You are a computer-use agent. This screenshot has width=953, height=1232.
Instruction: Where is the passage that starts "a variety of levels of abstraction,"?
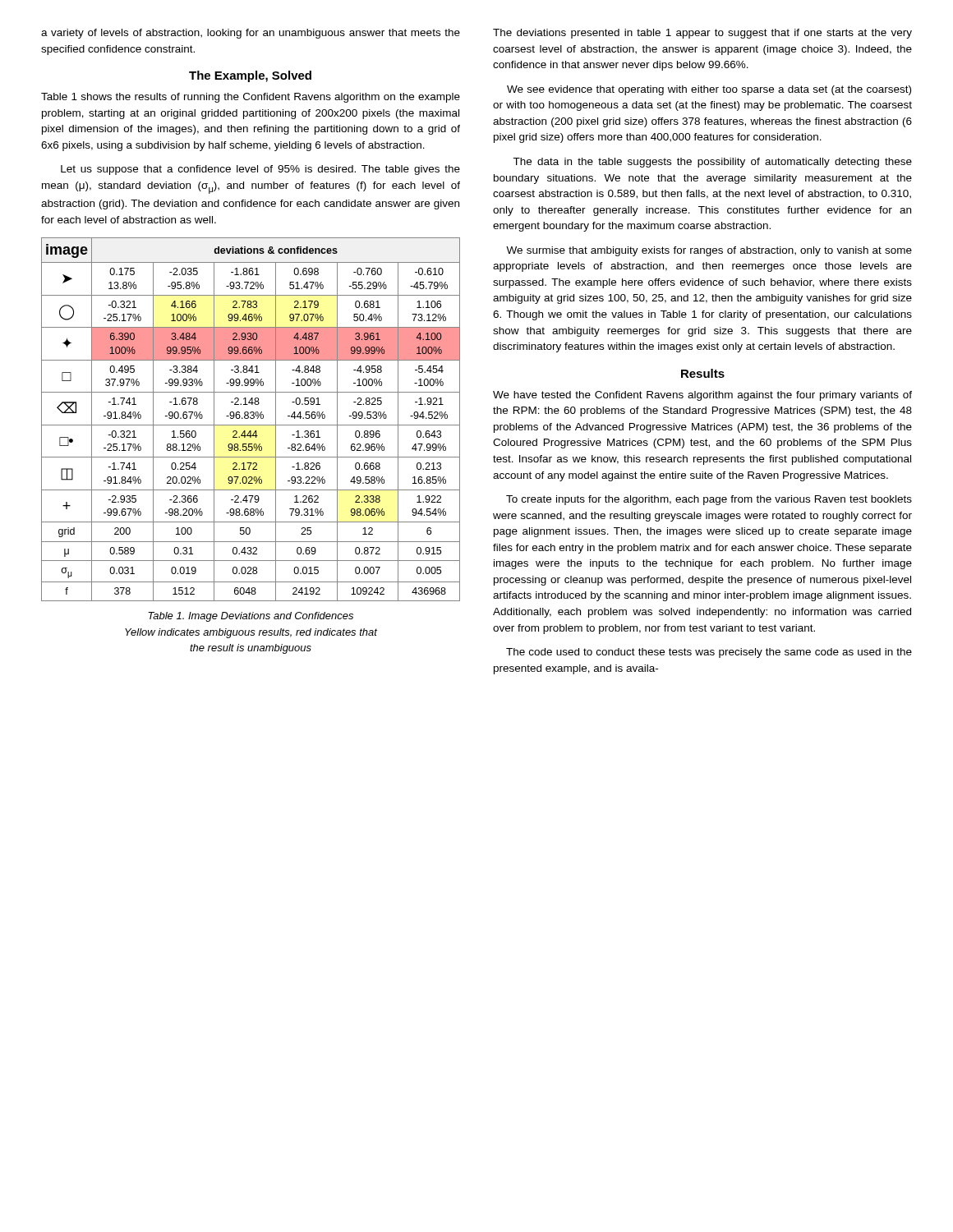coord(251,40)
